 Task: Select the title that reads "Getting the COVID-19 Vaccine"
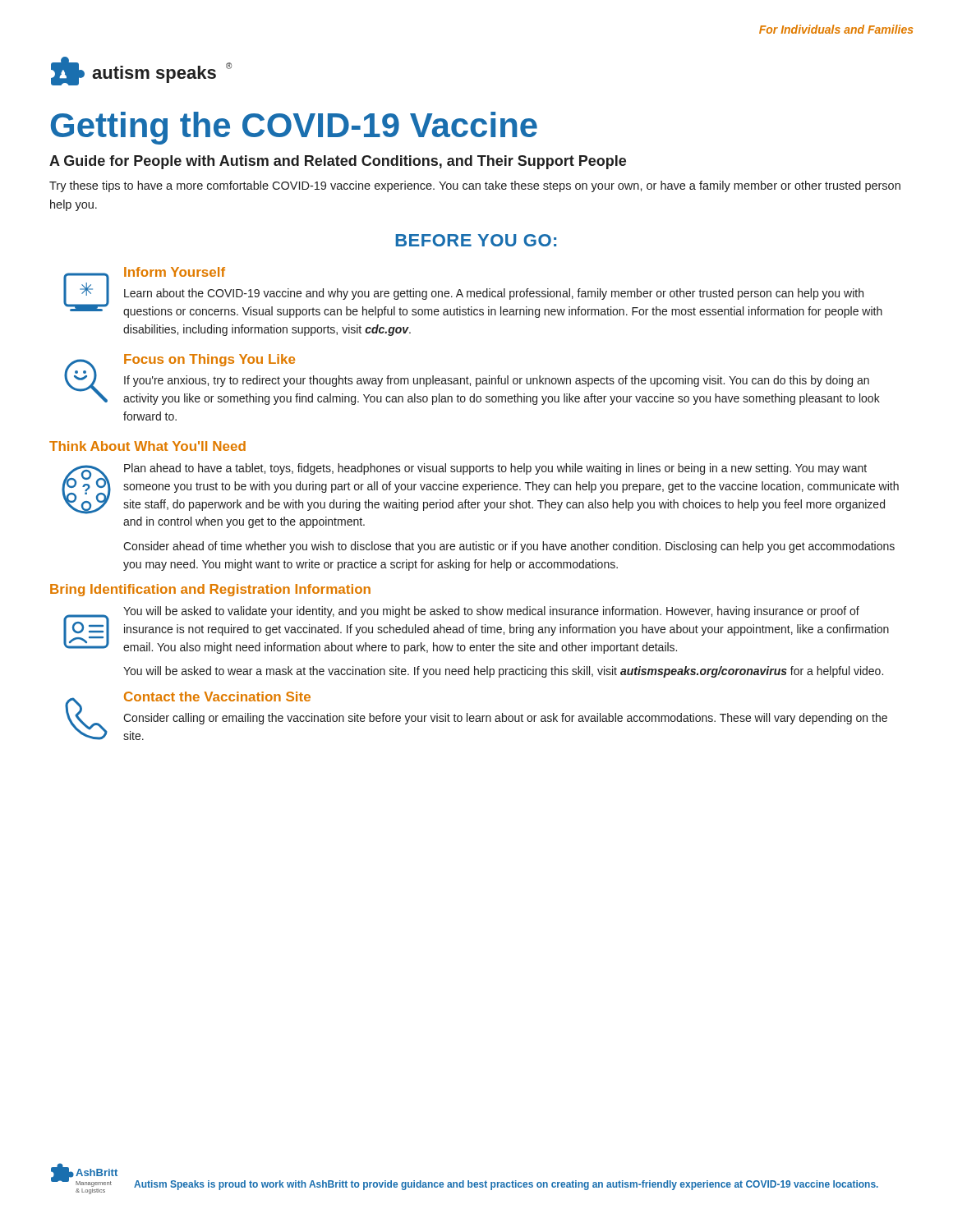(x=294, y=126)
